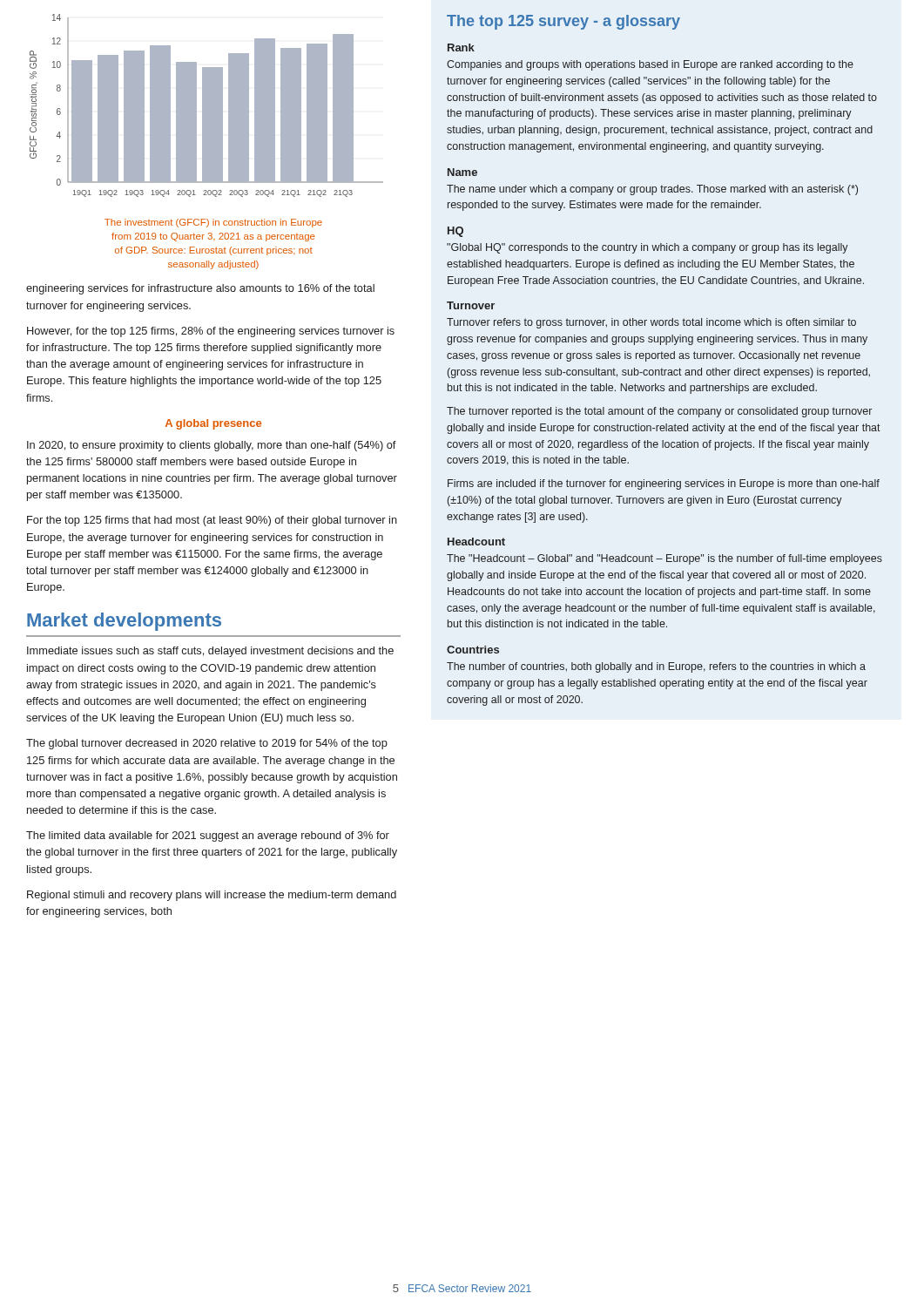Locate the text block containing ""Global HQ" corresponds to the country in which"
This screenshot has width=924, height=1307.
[x=656, y=264]
